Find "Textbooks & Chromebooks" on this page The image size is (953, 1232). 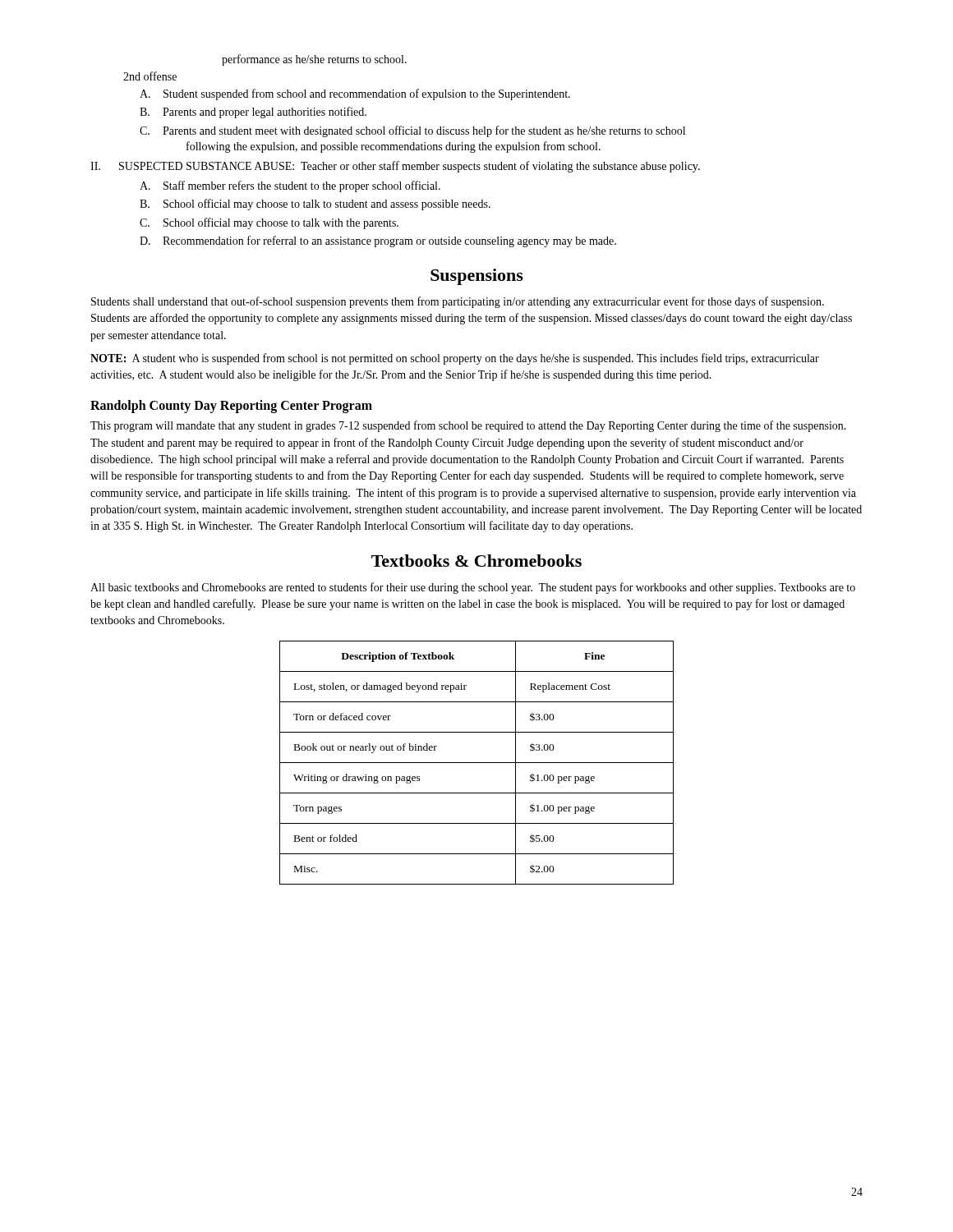pyautogui.click(x=476, y=561)
